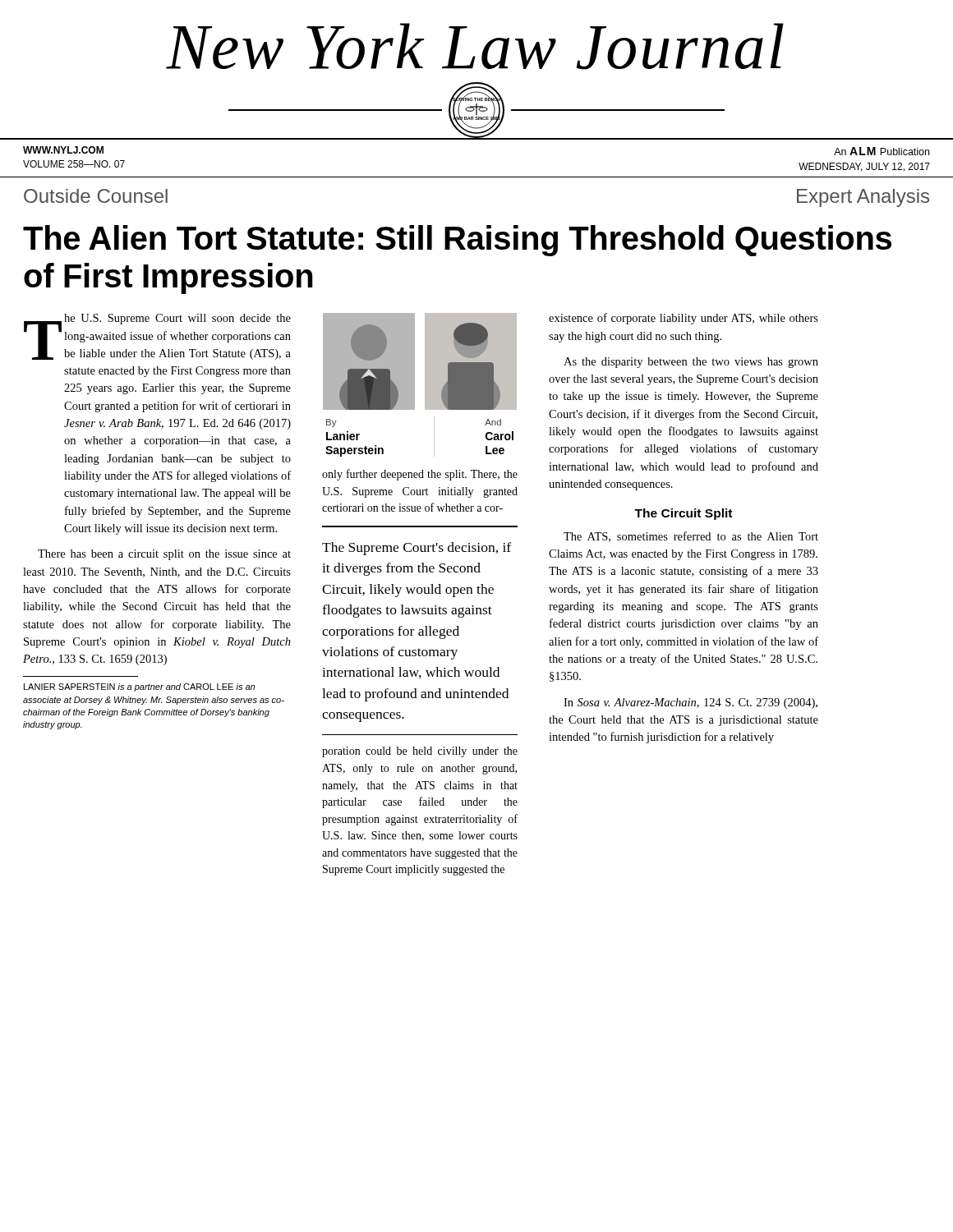This screenshot has height=1232, width=953.
Task: Where is the passage that starts "There has been"?
Action: tap(157, 606)
